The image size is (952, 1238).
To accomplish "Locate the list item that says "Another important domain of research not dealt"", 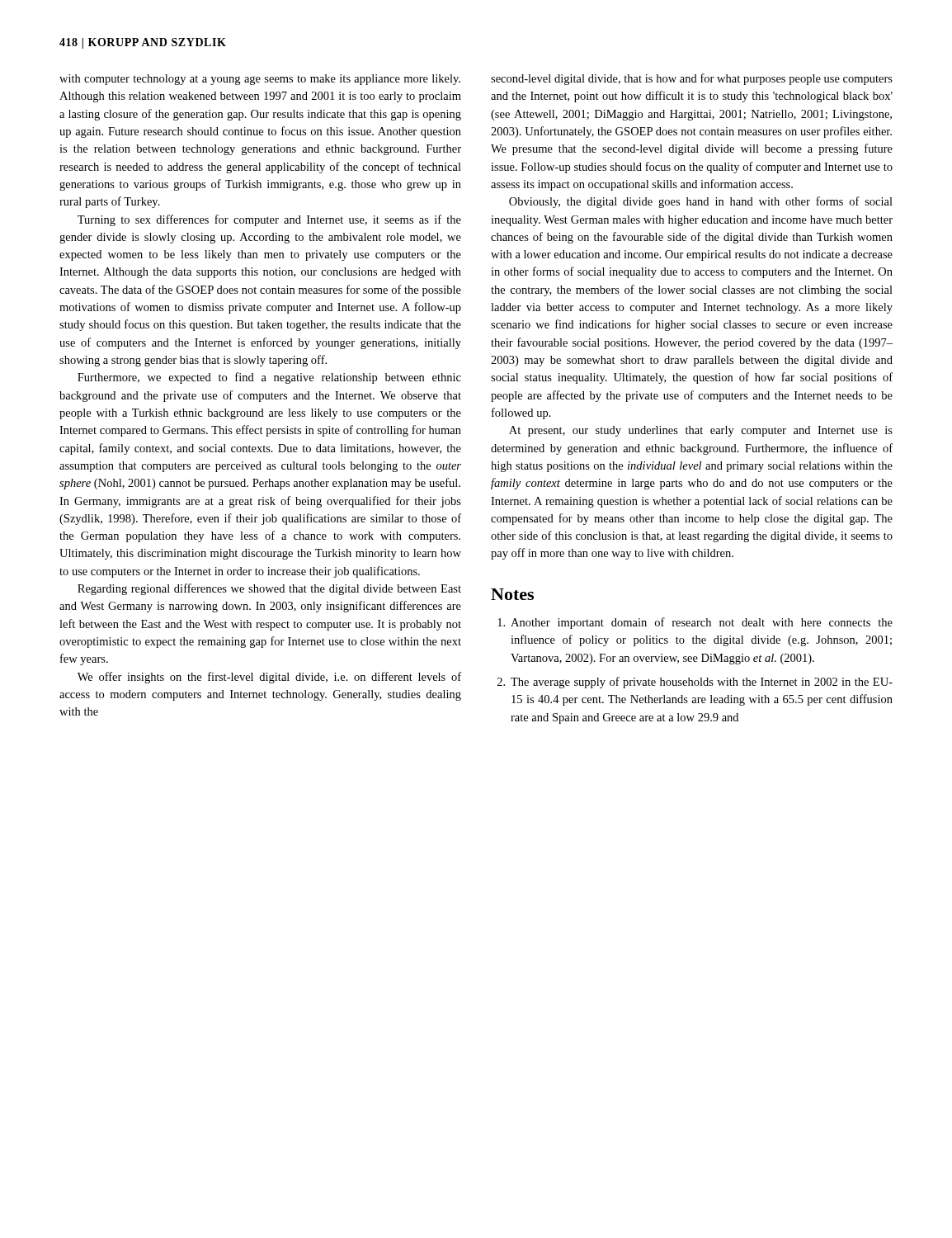I will 692,641.
